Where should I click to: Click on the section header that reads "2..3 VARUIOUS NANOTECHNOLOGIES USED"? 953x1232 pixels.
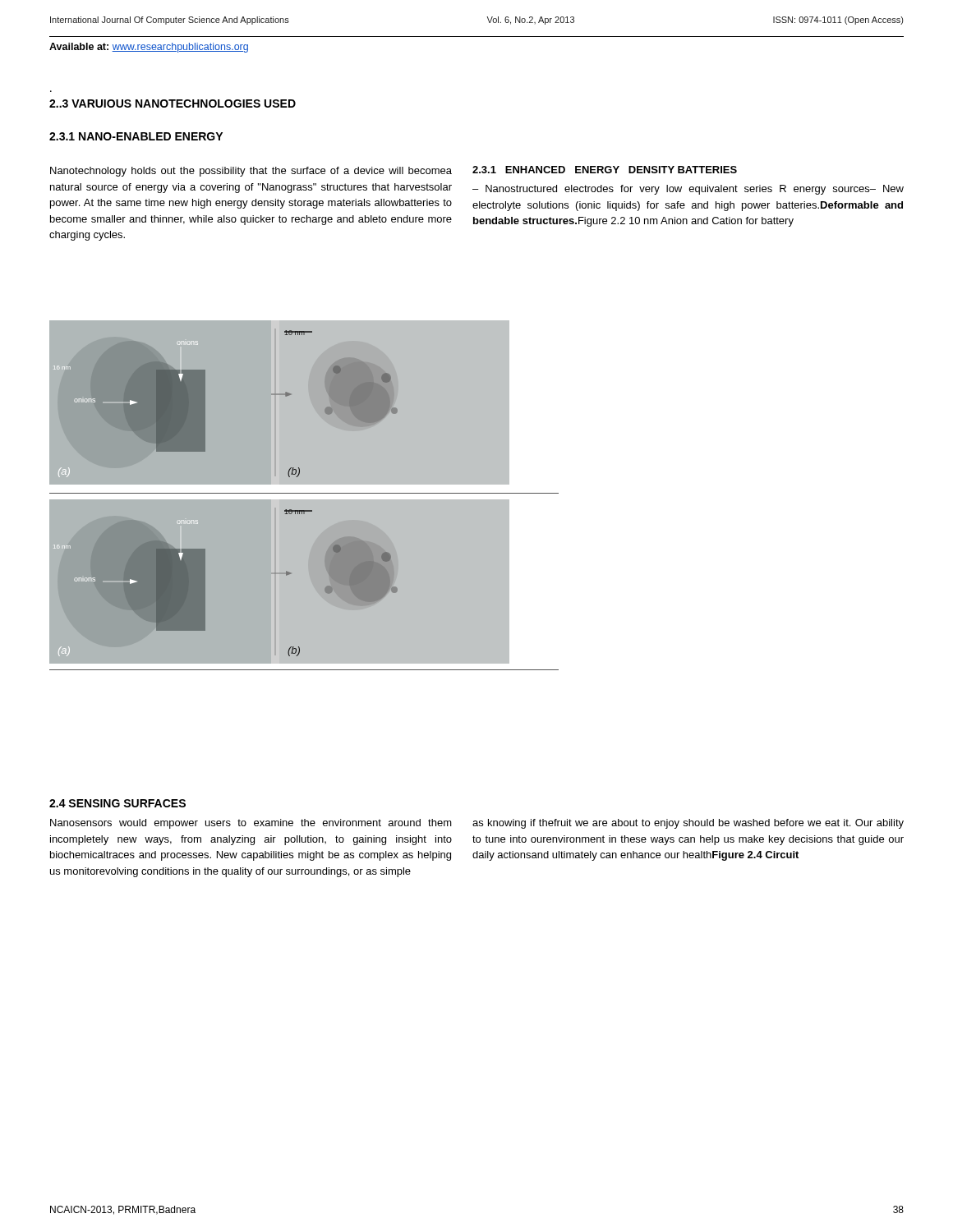pos(173,103)
